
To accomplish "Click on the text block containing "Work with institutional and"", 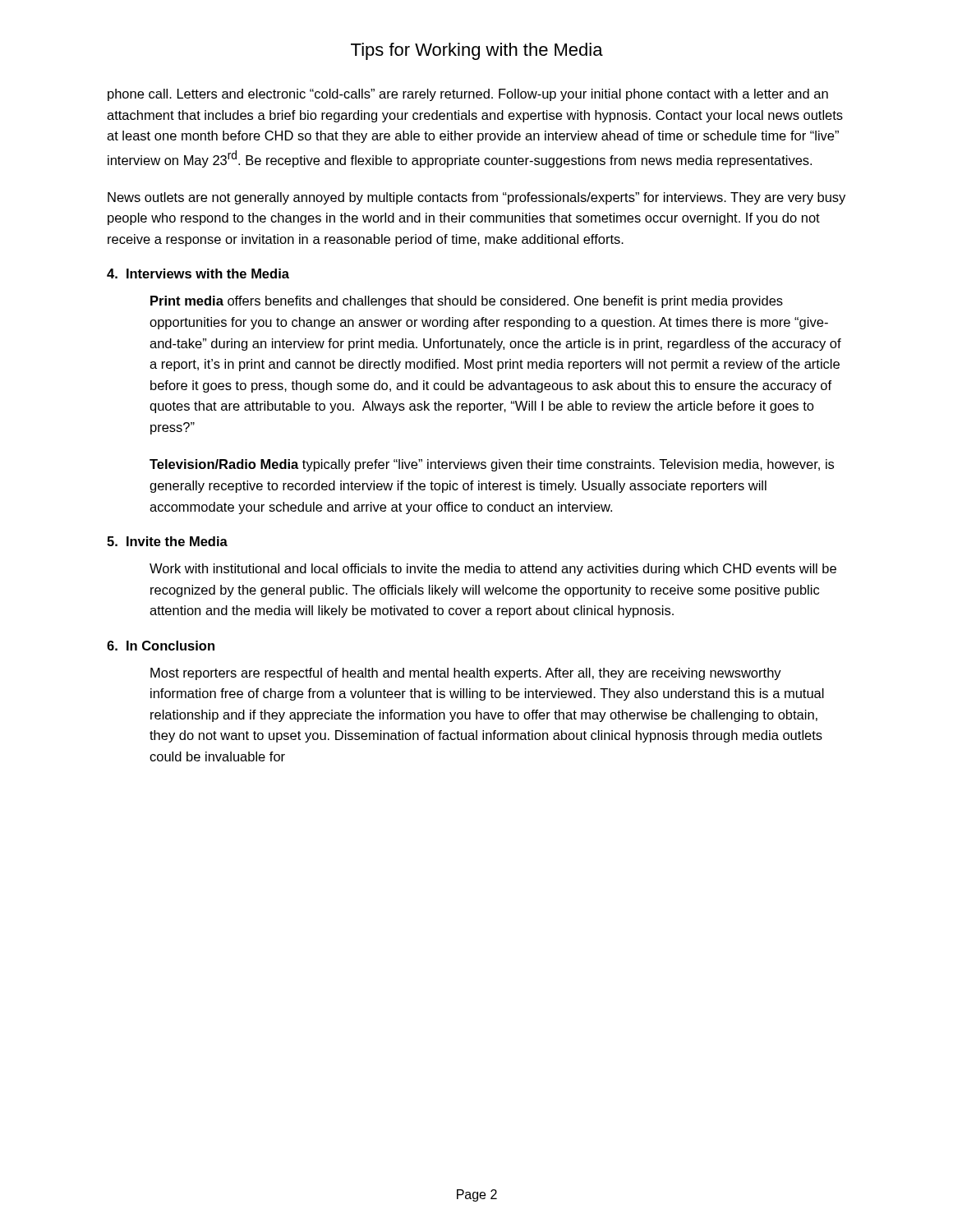I will coord(493,589).
